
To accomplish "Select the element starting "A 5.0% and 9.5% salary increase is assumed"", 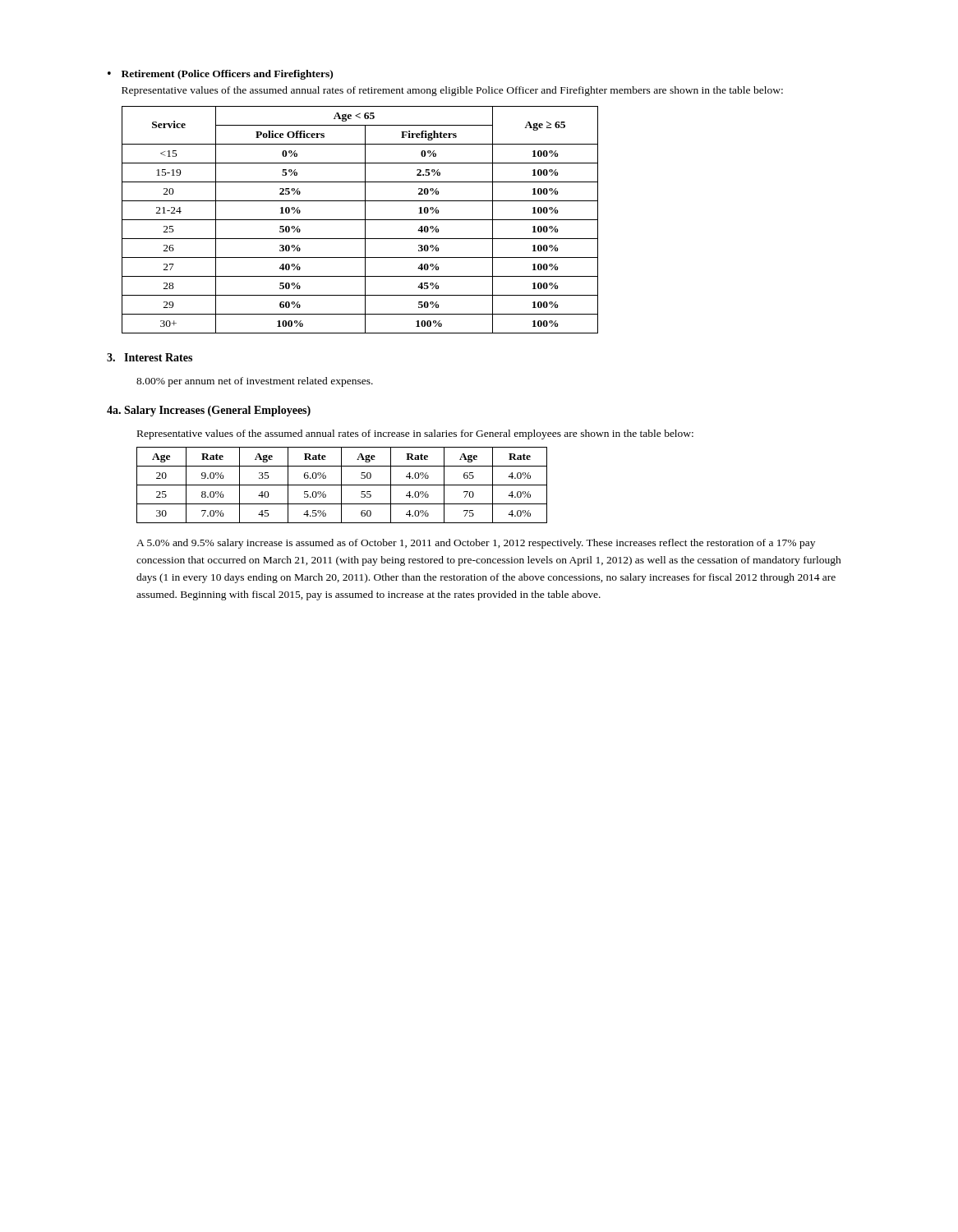I will tap(489, 568).
